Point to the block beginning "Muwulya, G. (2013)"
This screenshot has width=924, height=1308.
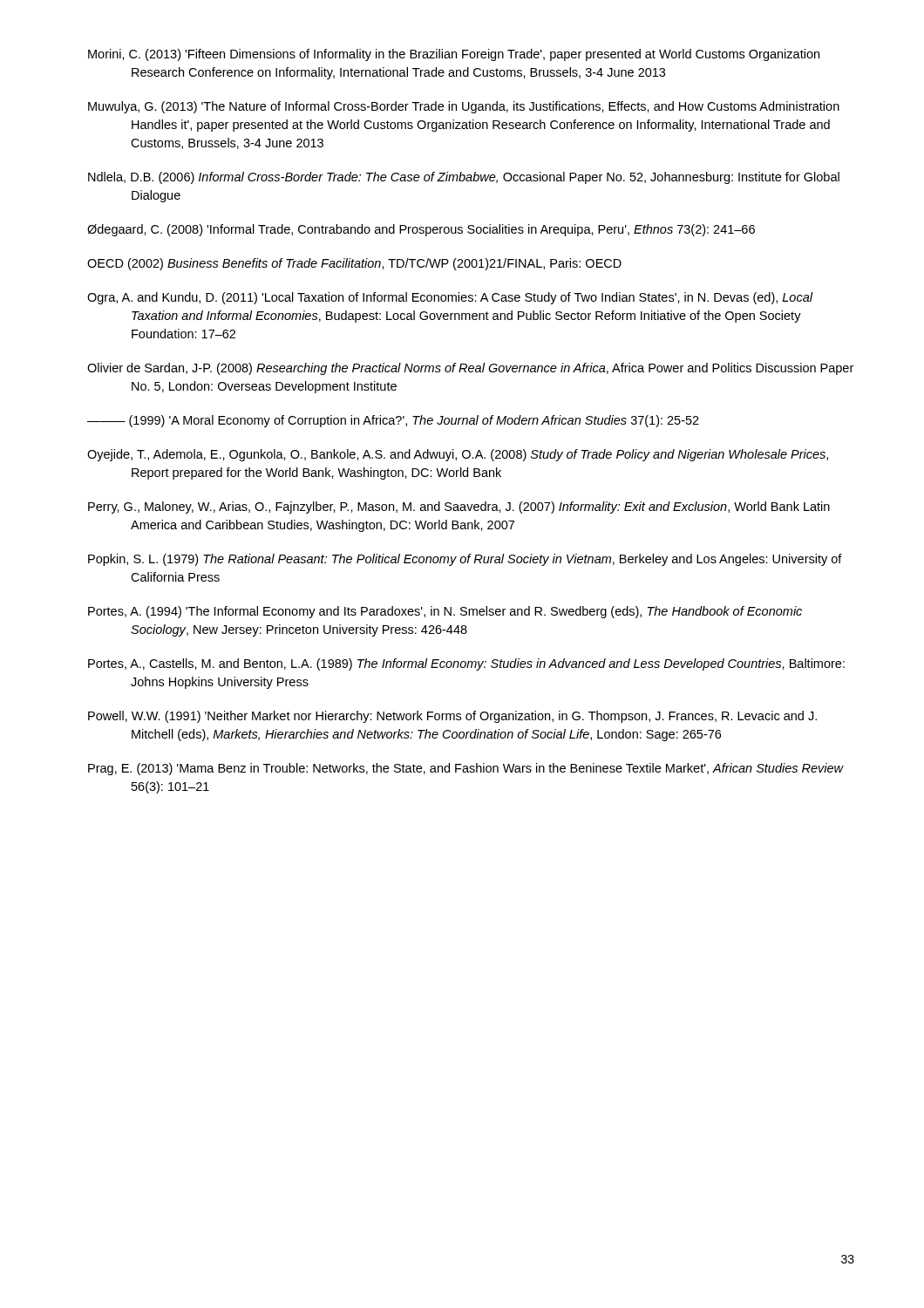[x=471, y=125]
